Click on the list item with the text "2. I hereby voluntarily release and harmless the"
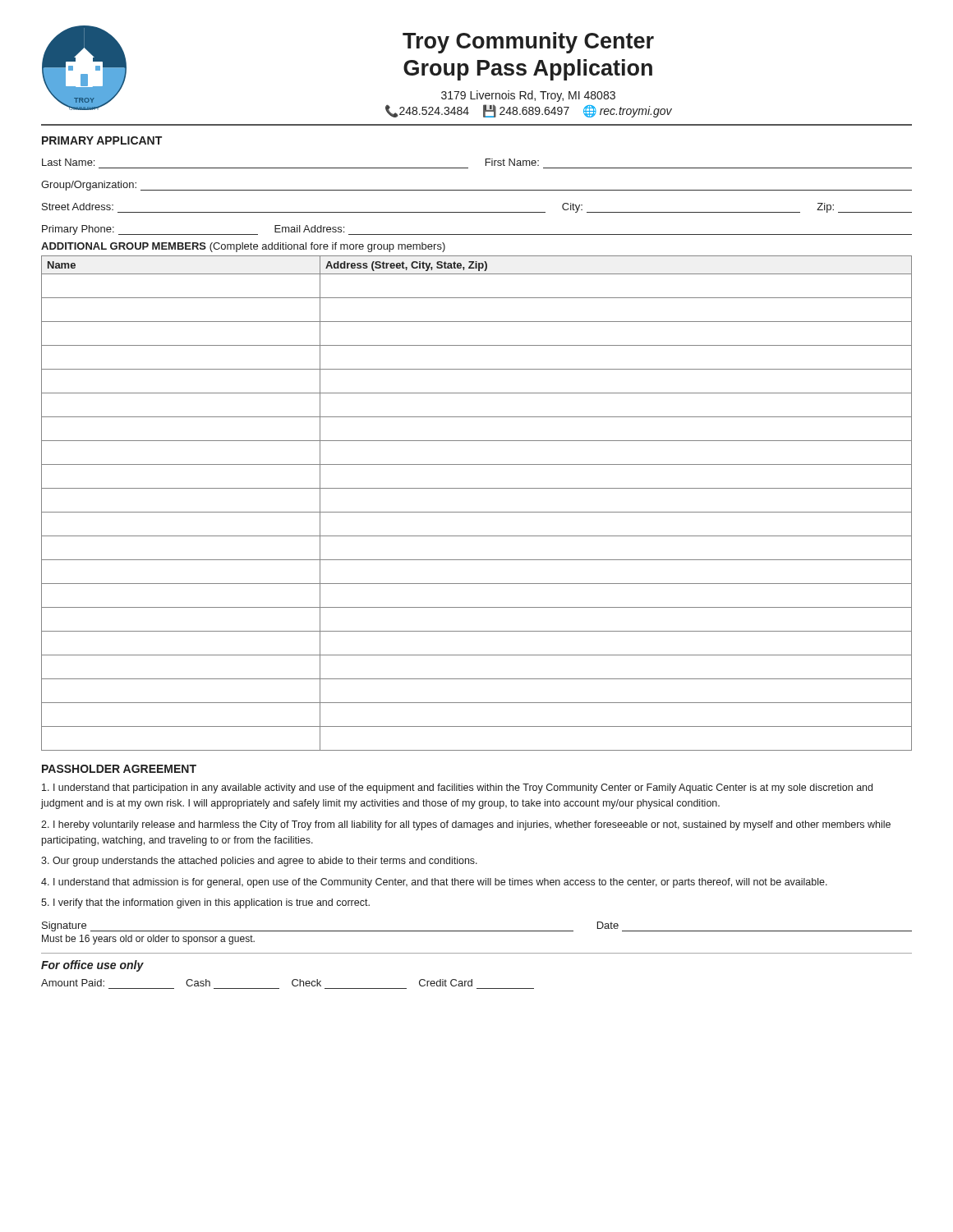This screenshot has width=953, height=1232. coord(466,832)
